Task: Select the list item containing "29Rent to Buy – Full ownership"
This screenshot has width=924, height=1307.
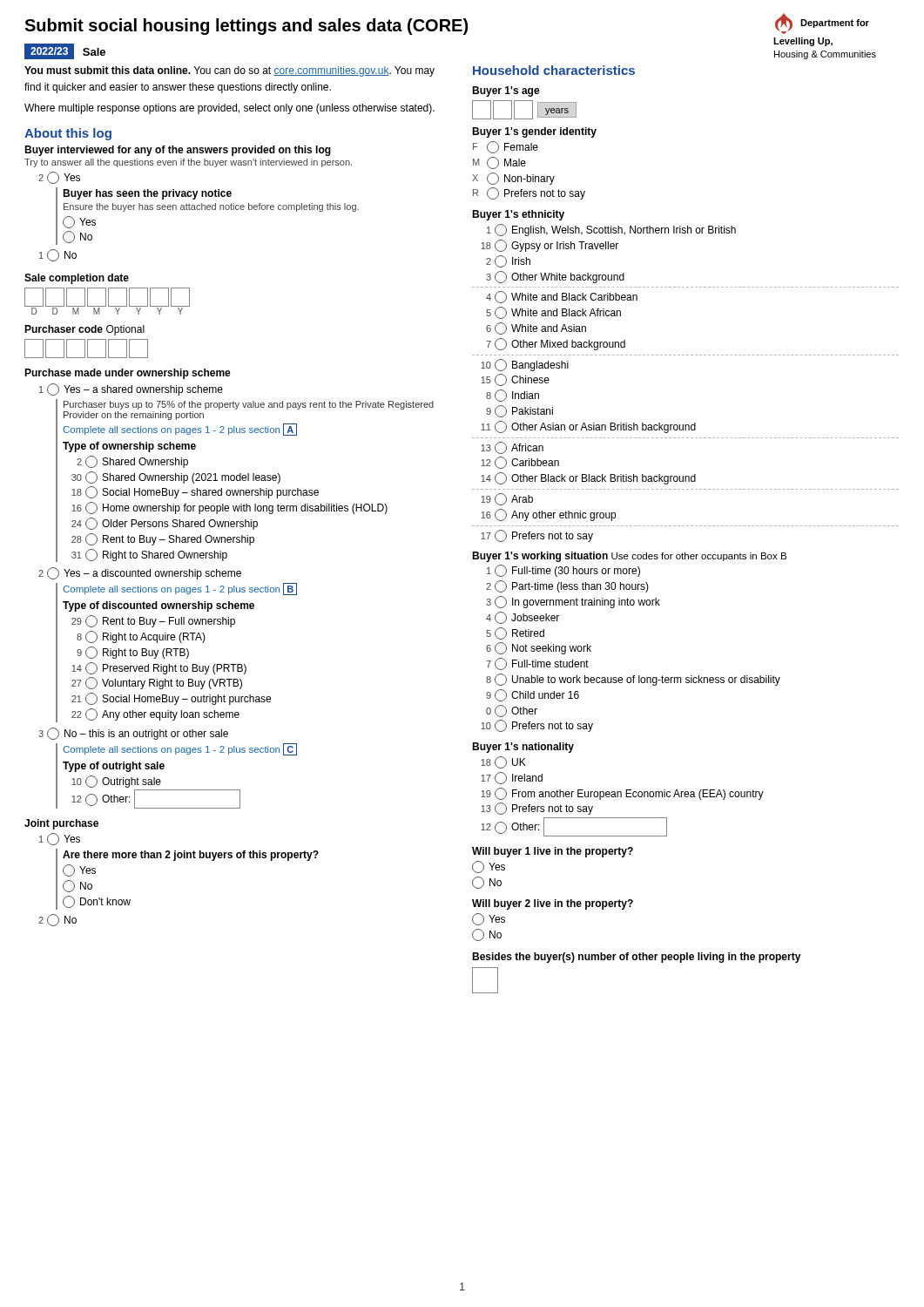Action: 149,622
